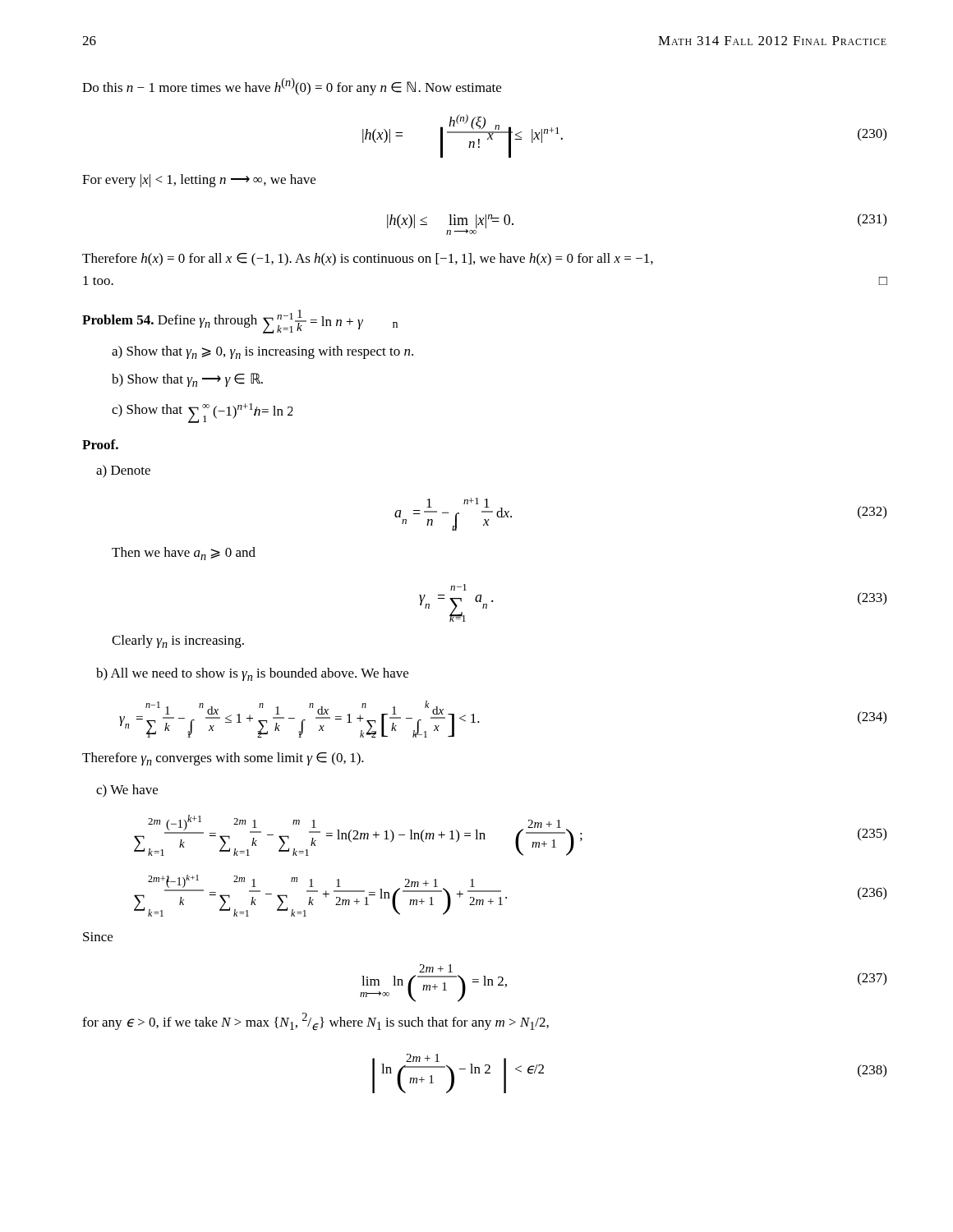Select the formula that says "| ln ( 2m + 1 m +"

coord(451,1072)
